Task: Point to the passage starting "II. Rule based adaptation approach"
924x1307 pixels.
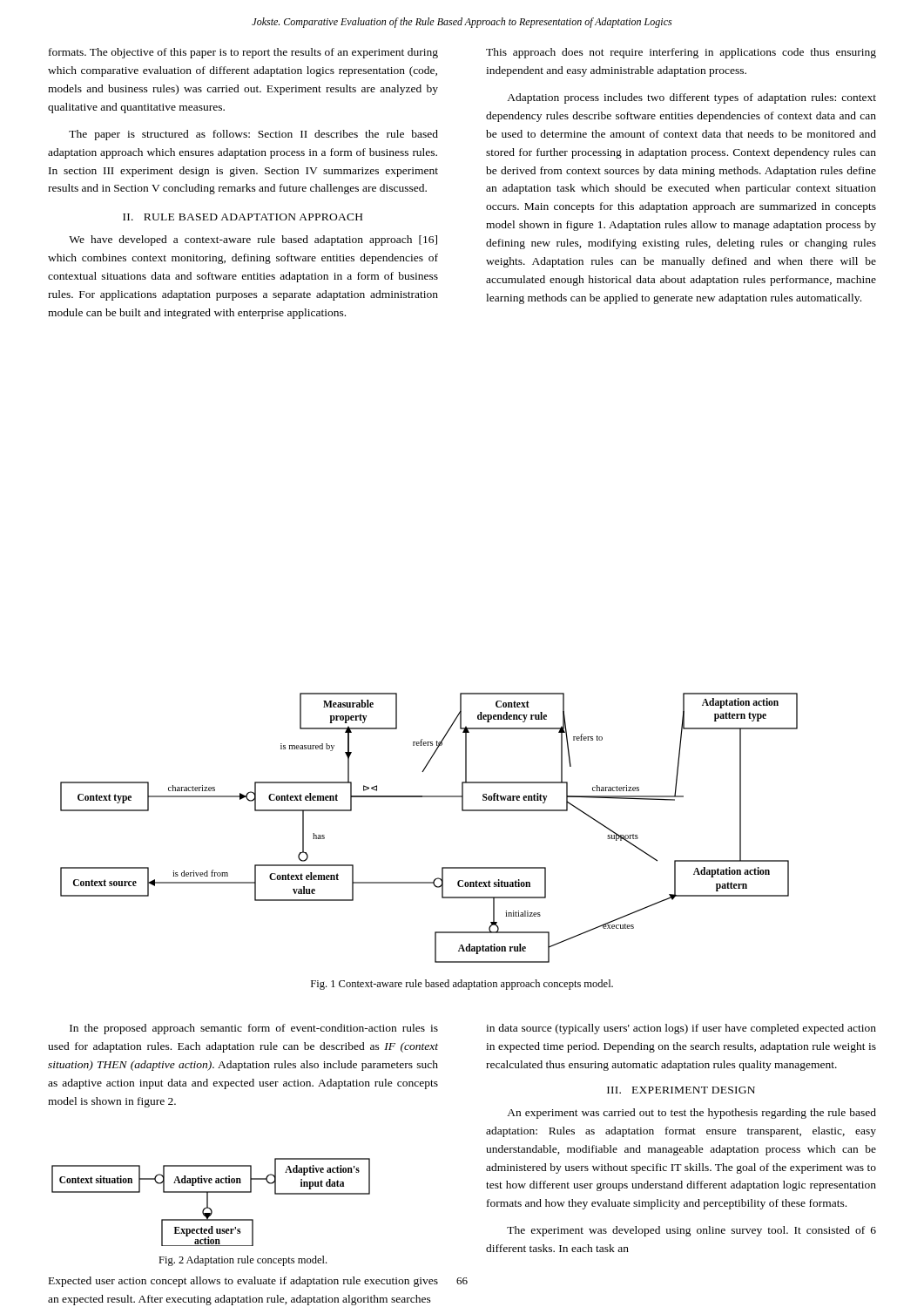Action: (243, 217)
